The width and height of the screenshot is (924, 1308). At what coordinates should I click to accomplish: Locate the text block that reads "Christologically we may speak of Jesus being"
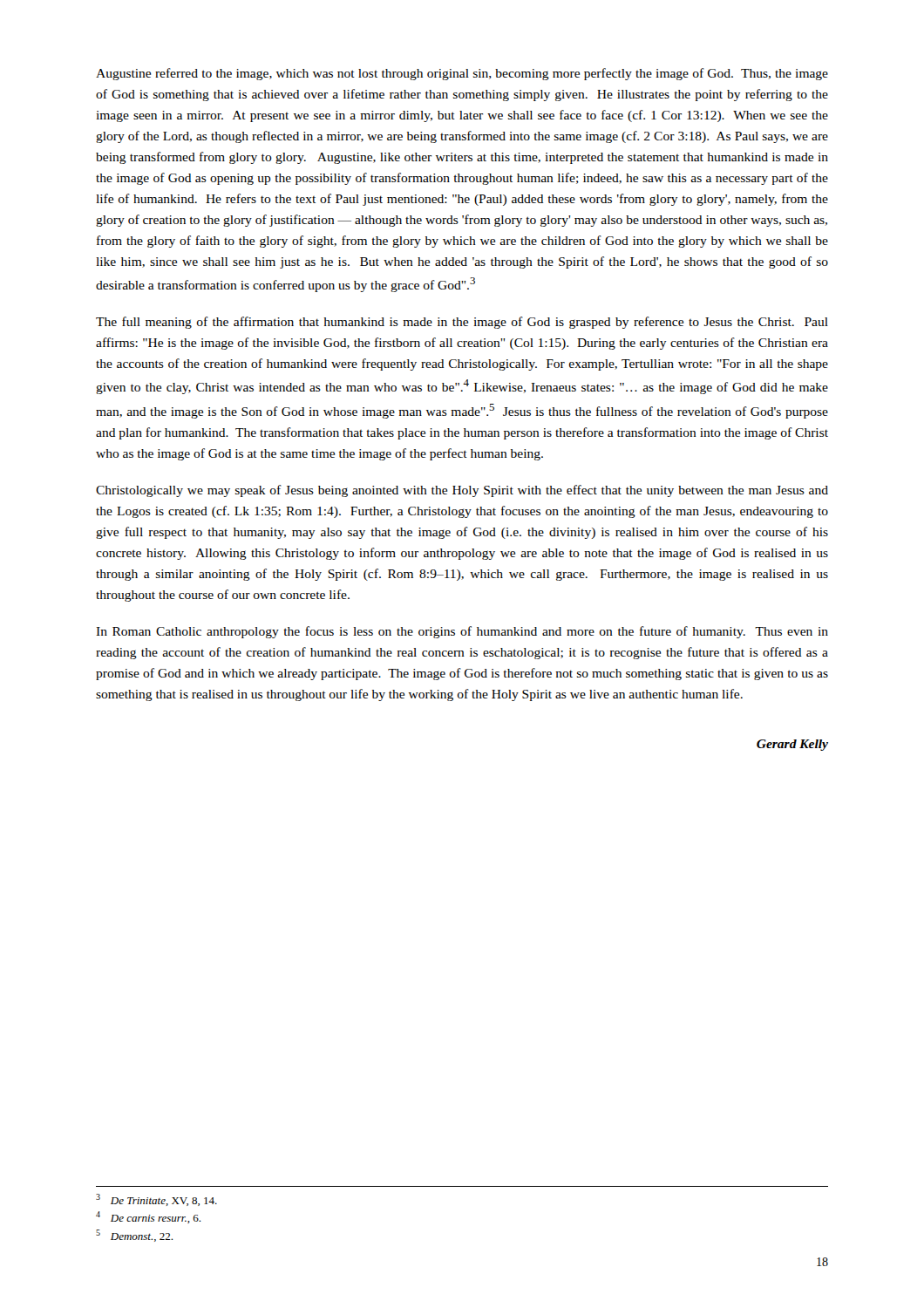point(462,542)
